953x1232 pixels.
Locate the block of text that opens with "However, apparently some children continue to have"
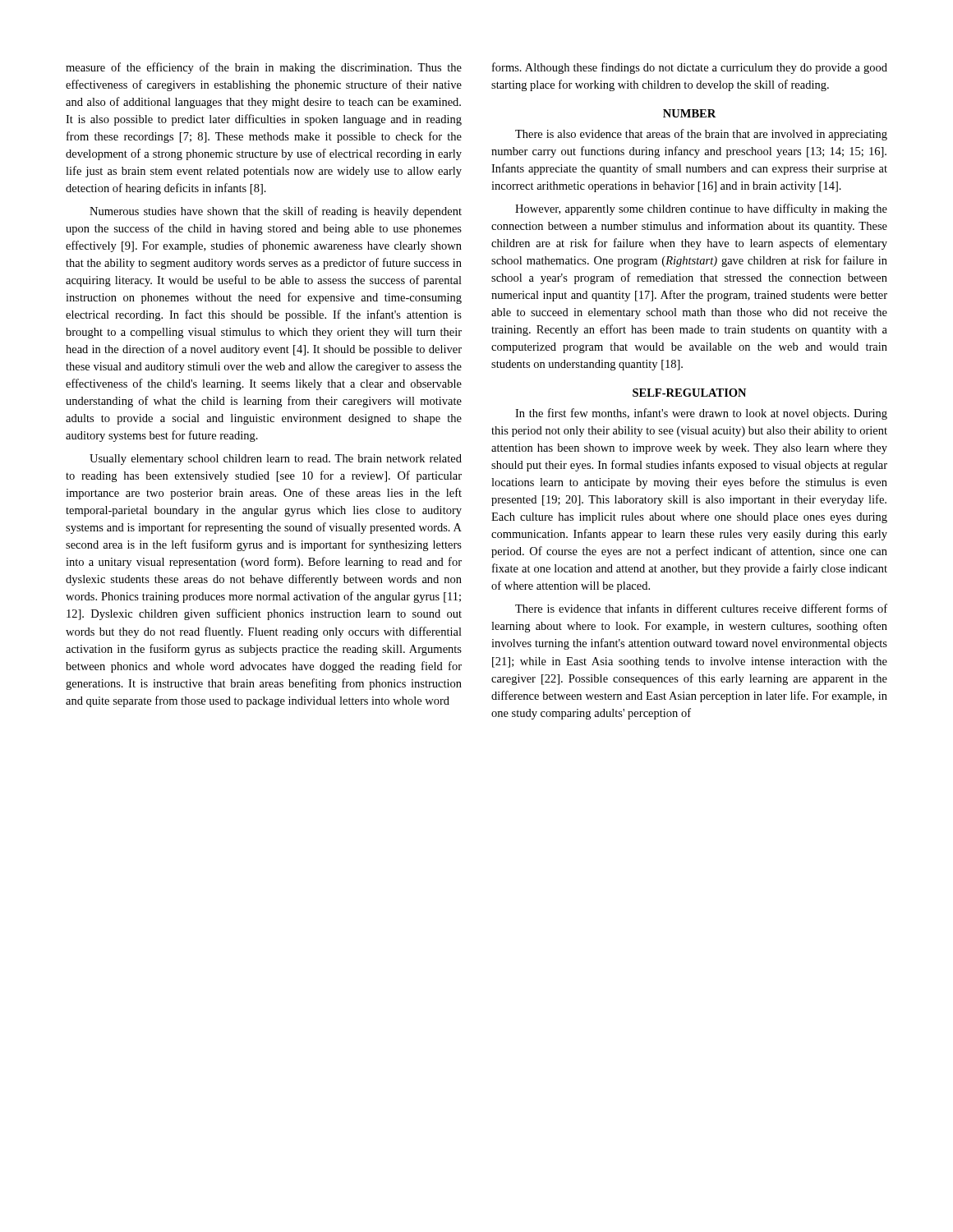pos(689,287)
